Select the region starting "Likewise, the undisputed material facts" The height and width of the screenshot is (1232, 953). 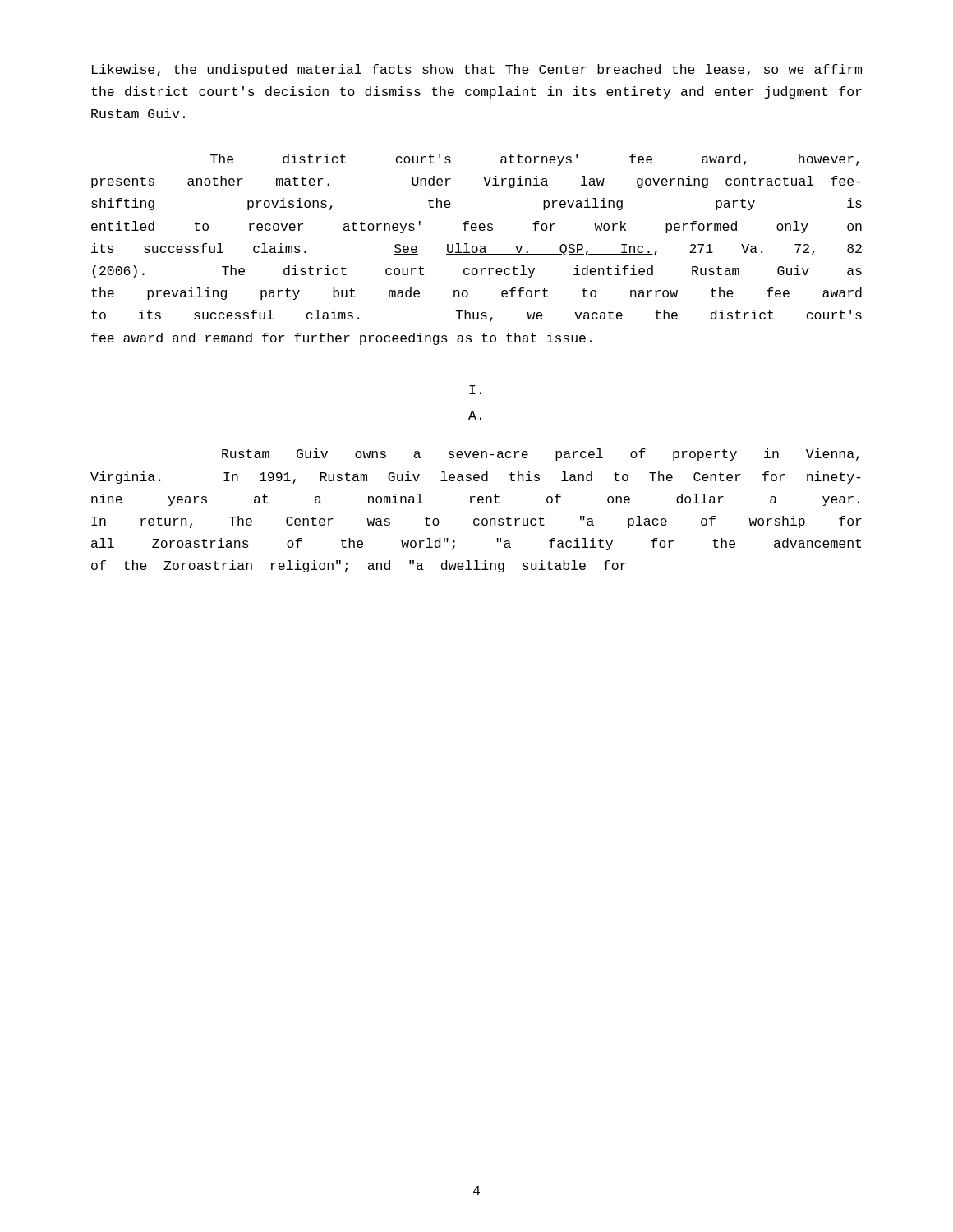pyautogui.click(x=476, y=93)
